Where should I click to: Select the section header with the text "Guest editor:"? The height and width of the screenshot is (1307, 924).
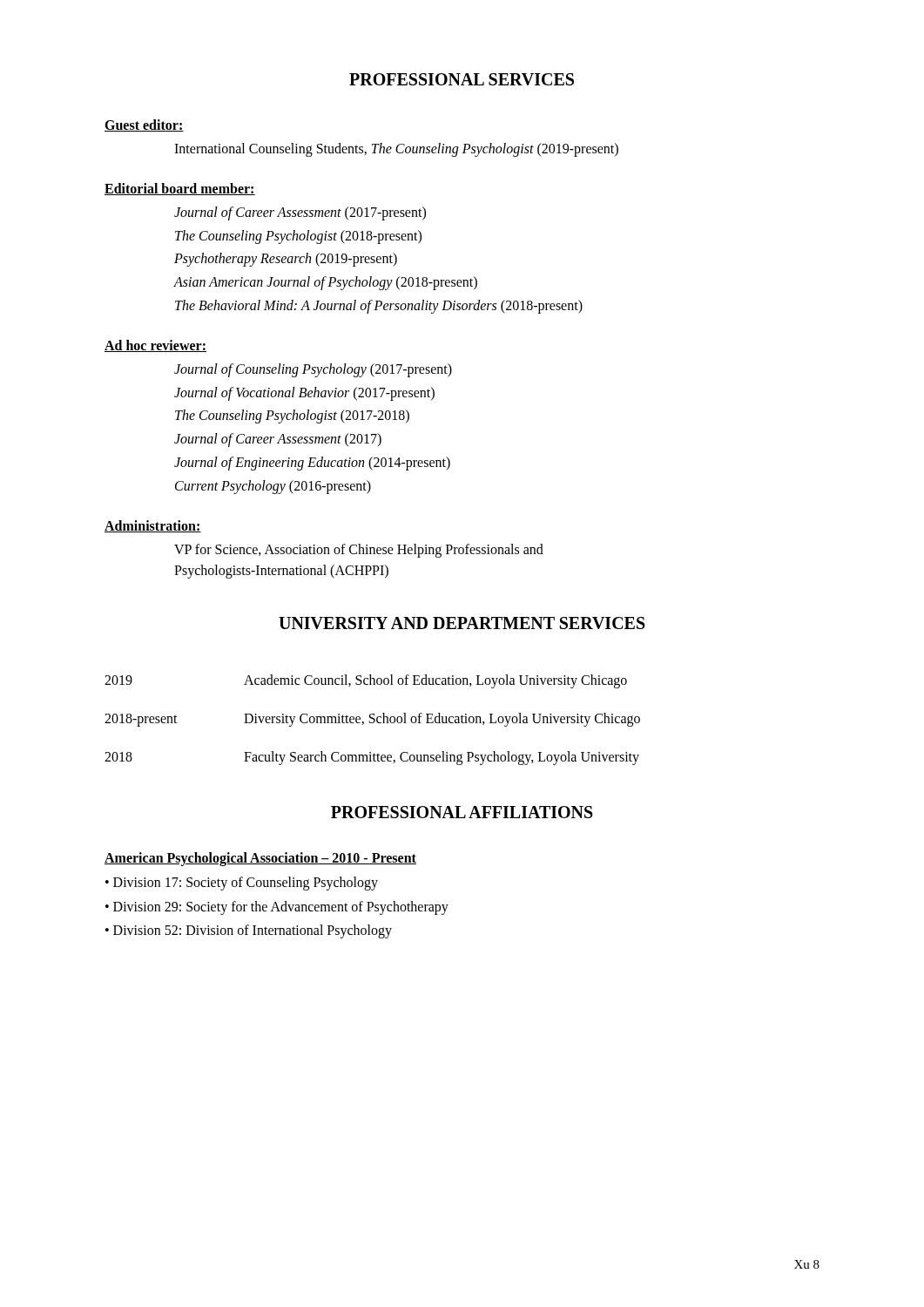[x=144, y=125]
